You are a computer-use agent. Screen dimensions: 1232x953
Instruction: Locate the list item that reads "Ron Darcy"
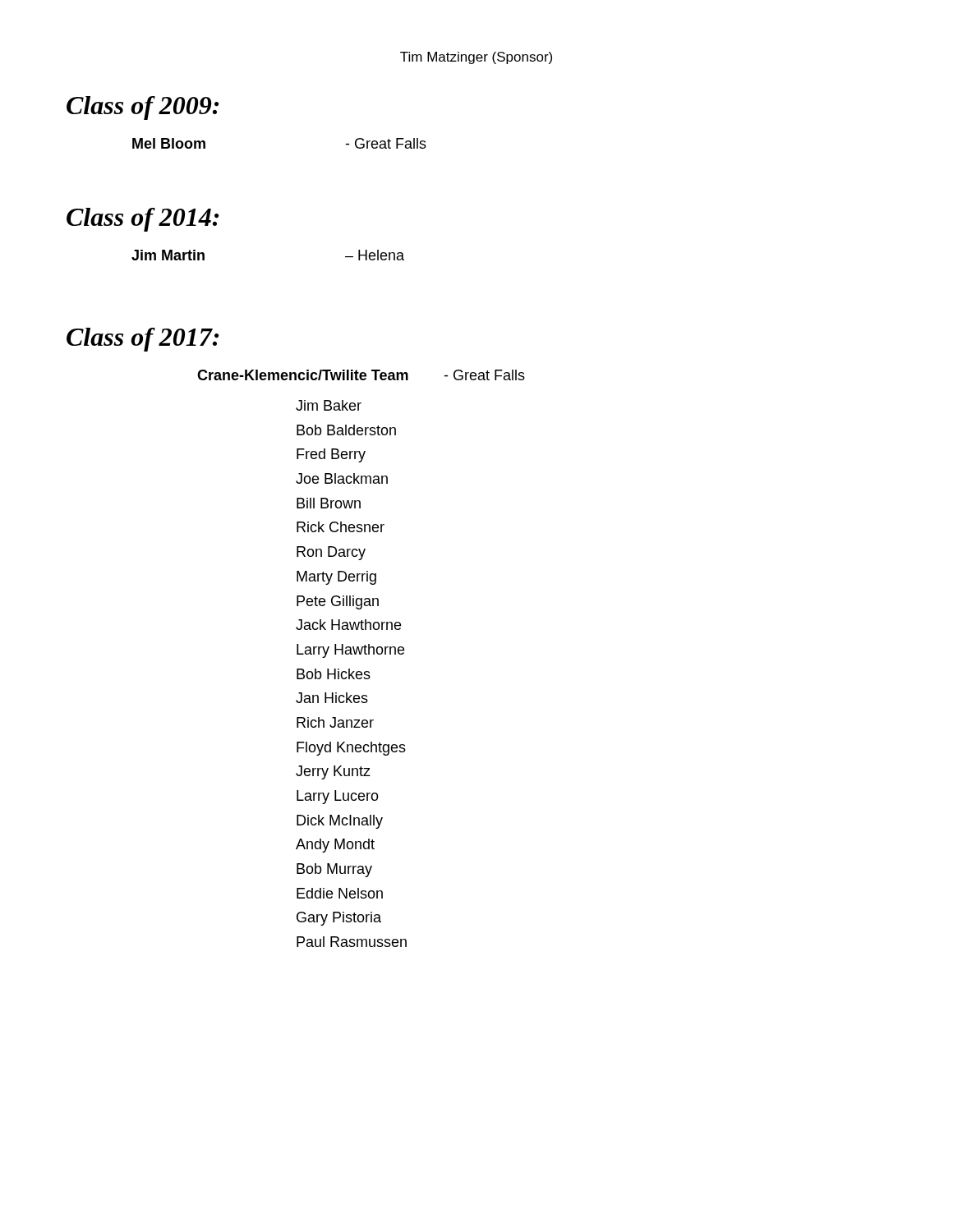coord(331,552)
